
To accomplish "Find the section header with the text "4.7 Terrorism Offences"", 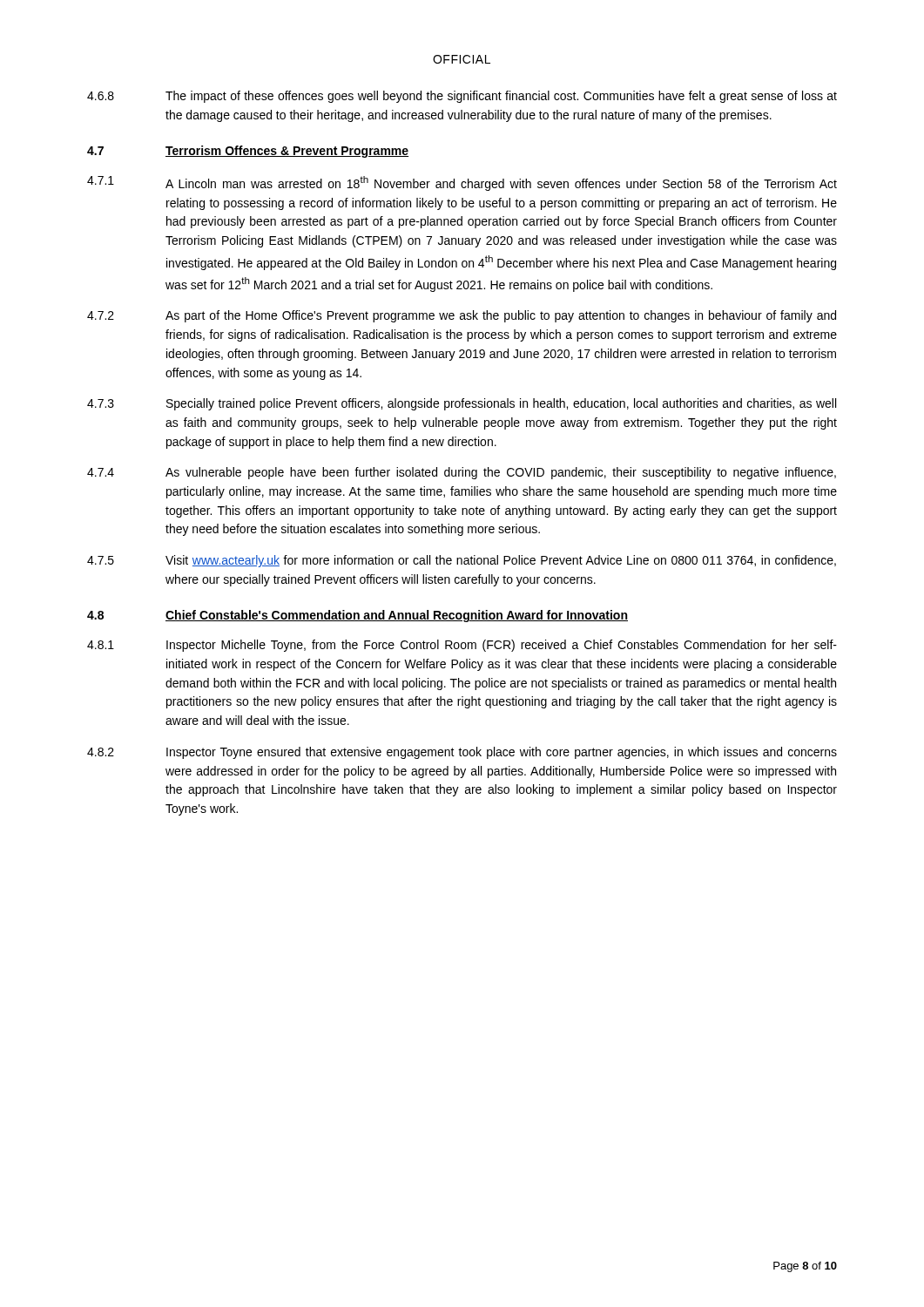I will pos(248,151).
